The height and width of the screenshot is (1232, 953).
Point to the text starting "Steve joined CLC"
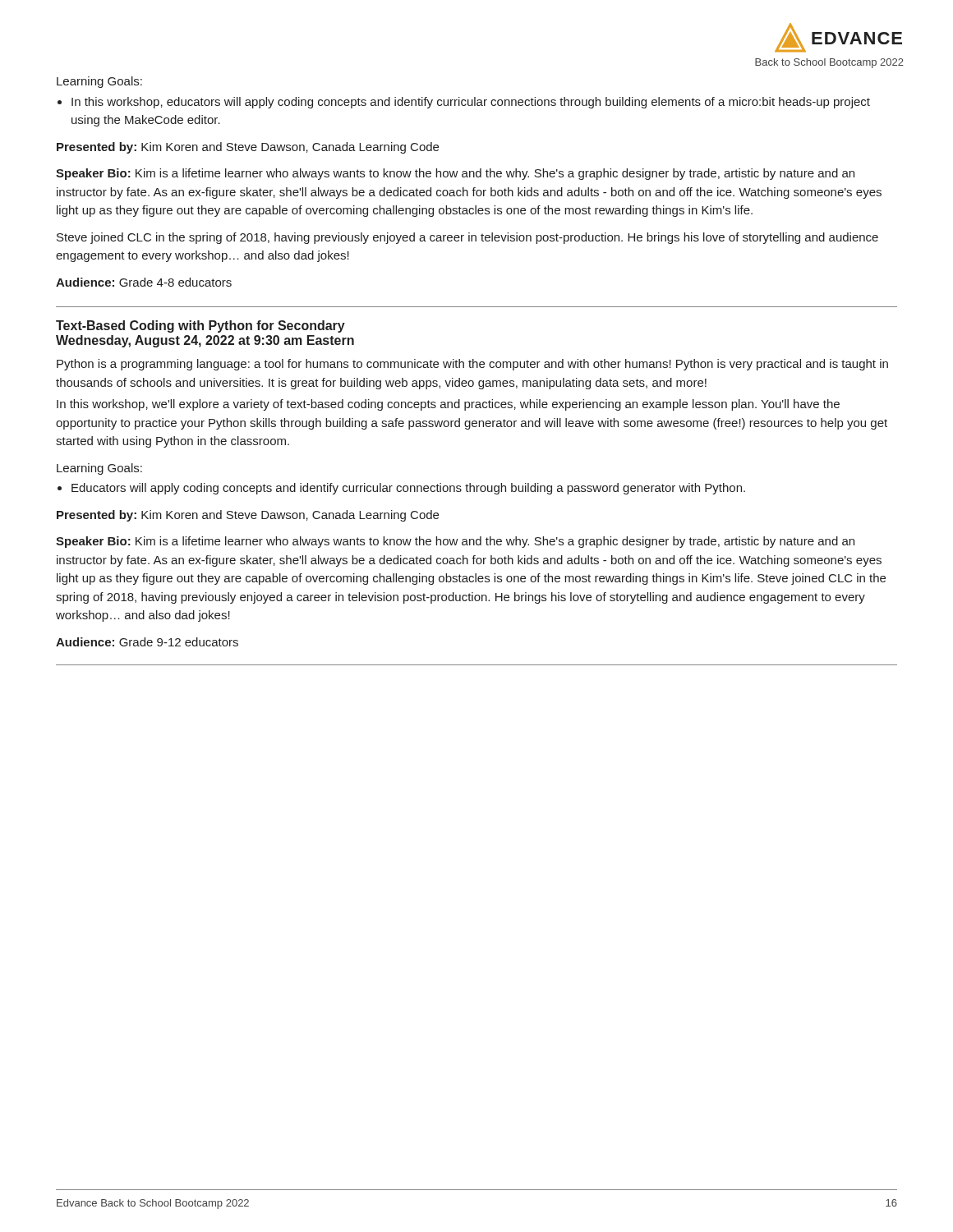[467, 246]
